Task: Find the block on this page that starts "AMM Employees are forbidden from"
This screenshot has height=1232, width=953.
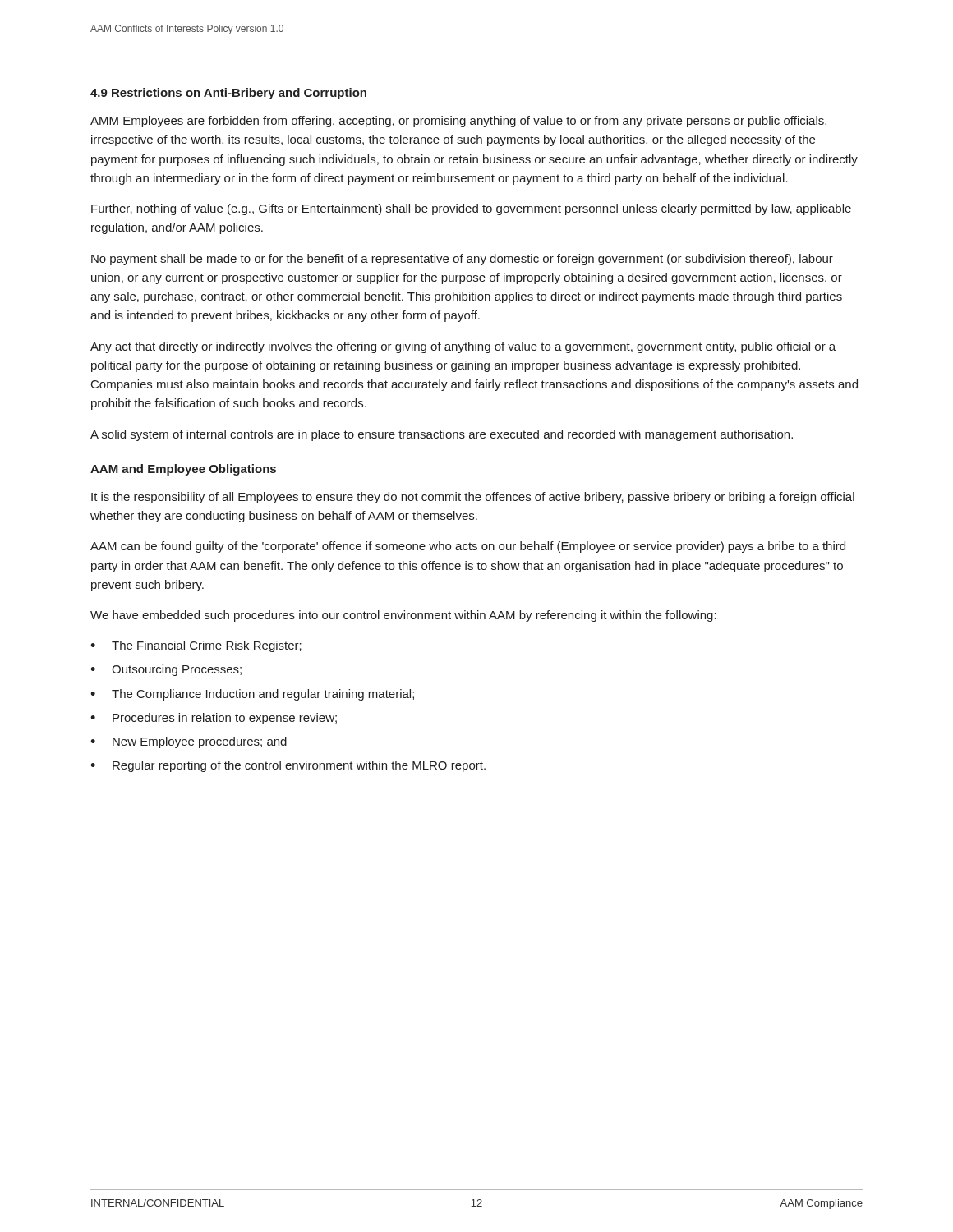Action: click(x=474, y=149)
